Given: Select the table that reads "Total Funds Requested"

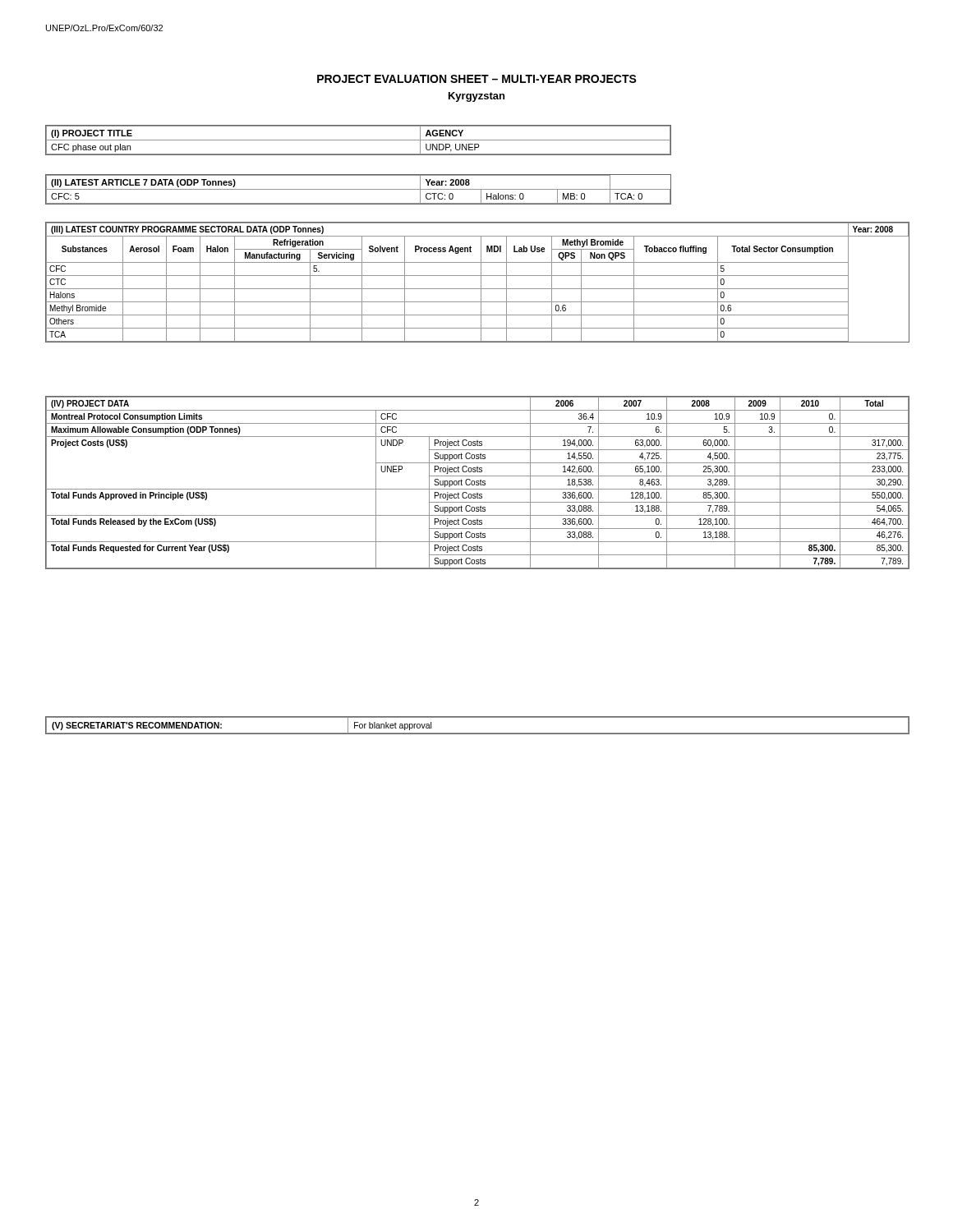Looking at the screenshot, I should pyautogui.click(x=477, y=483).
